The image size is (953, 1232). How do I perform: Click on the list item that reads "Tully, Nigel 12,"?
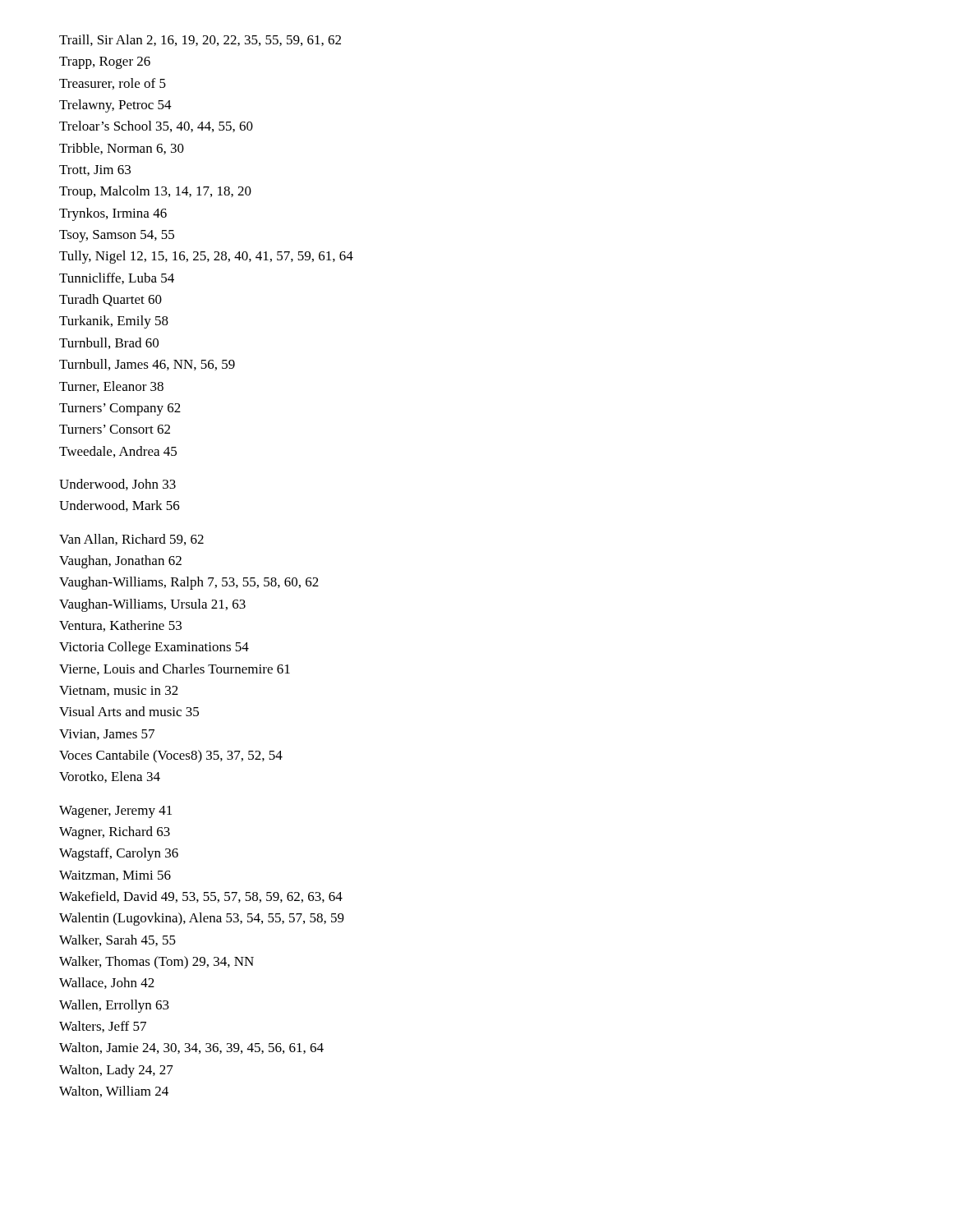[x=206, y=256]
